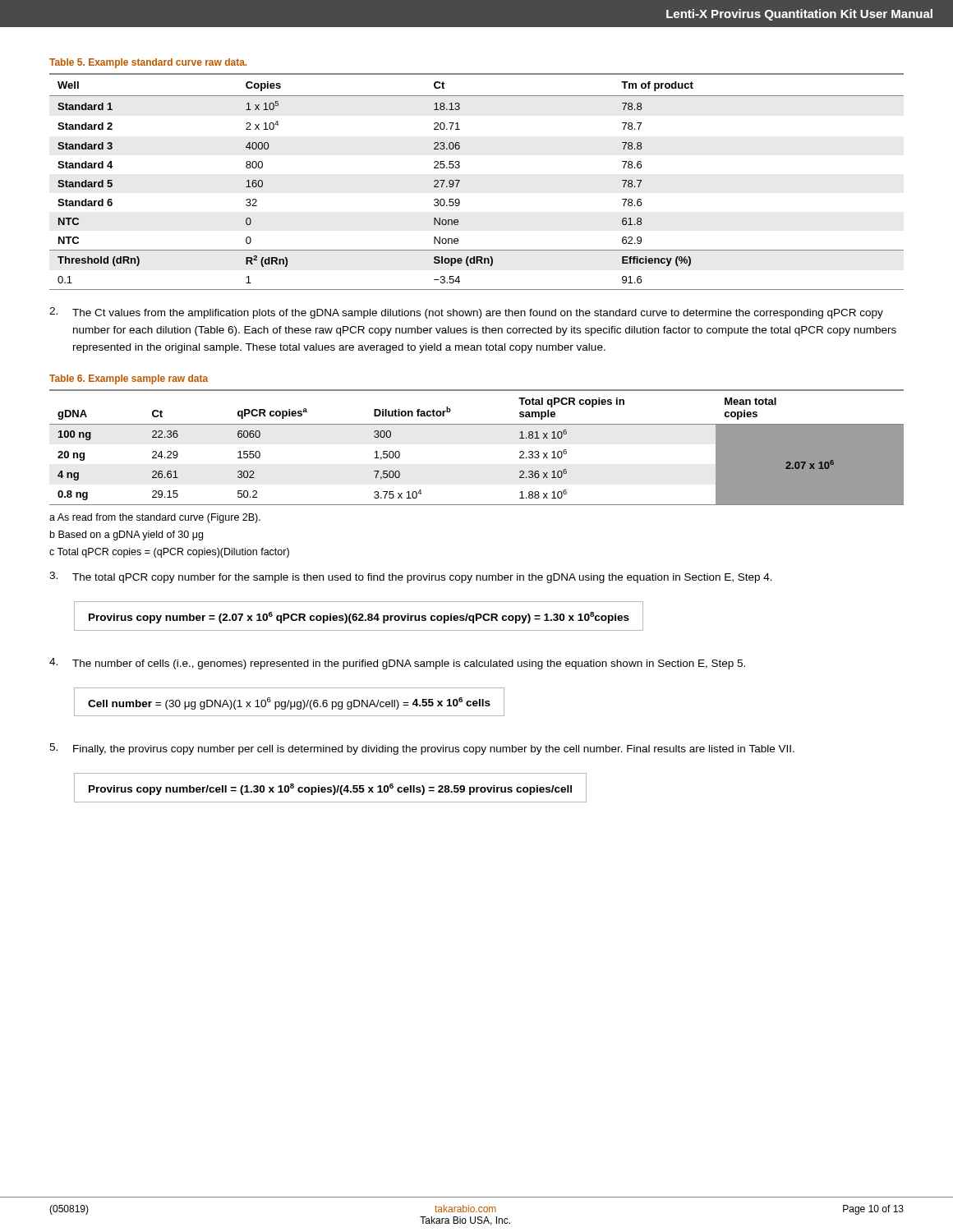Select the table that reads "Tm of product"

pyautogui.click(x=476, y=181)
